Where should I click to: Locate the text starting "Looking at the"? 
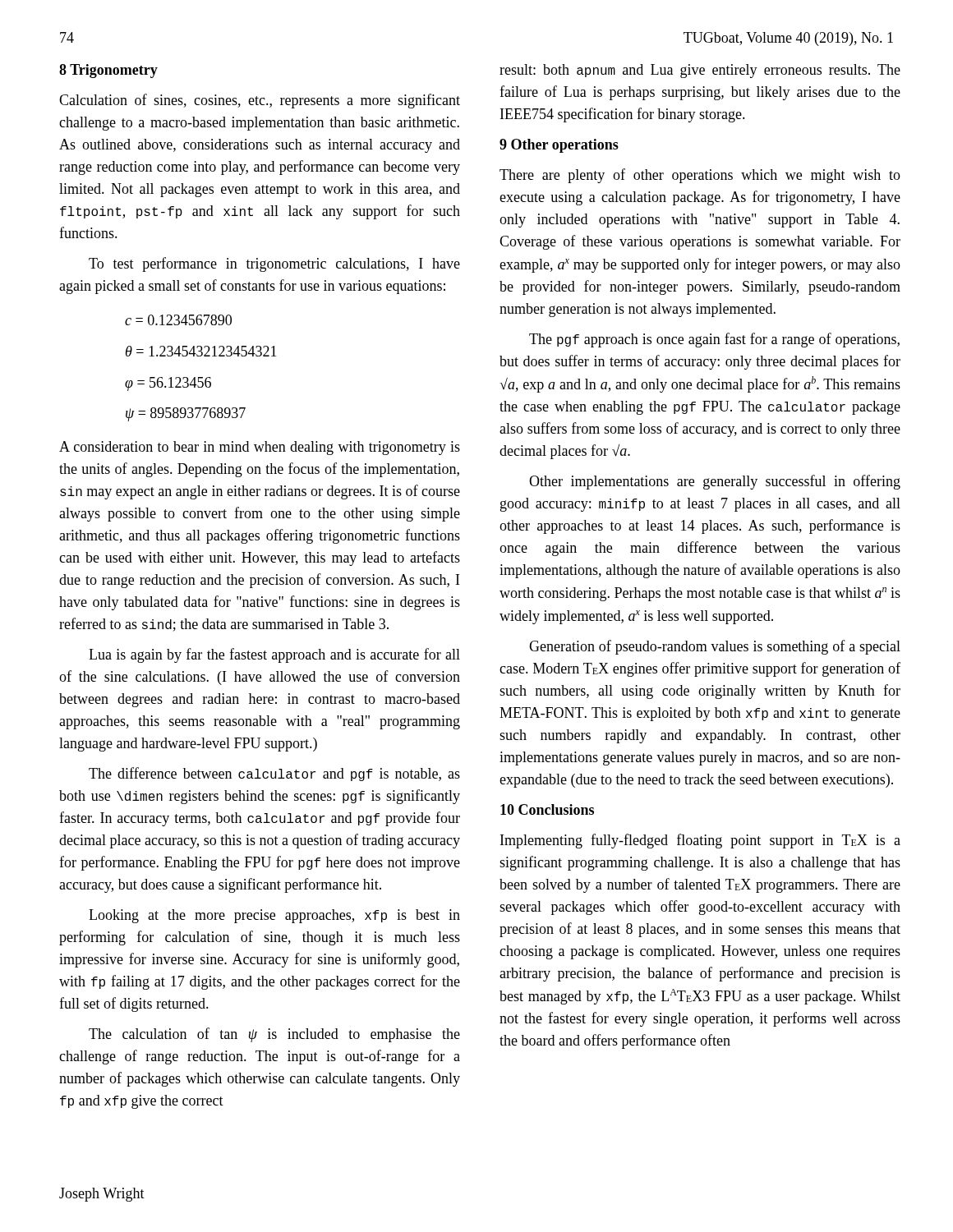pyautogui.click(x=260, y=960)
